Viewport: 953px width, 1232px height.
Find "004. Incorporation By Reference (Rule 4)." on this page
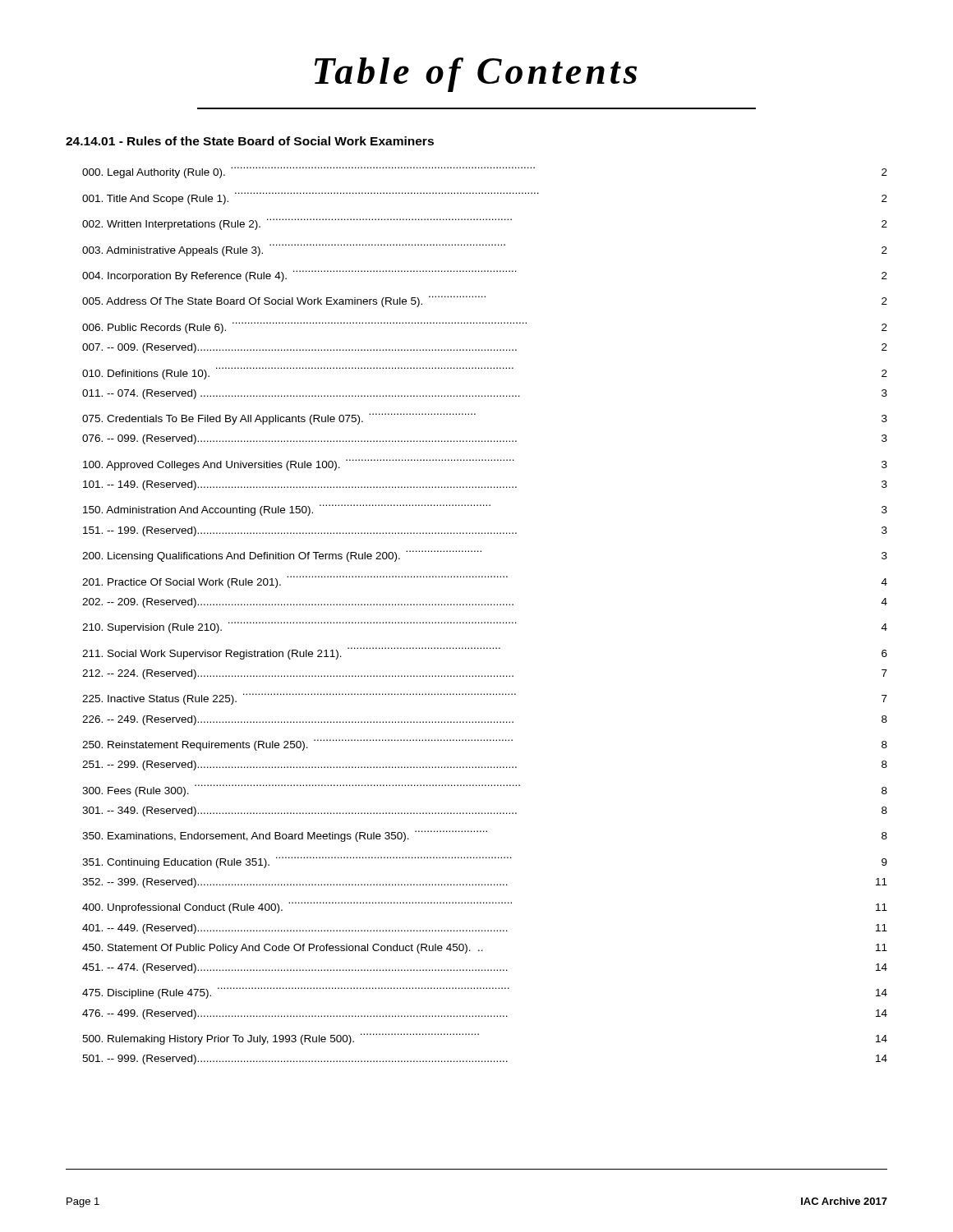click(485, 273)
